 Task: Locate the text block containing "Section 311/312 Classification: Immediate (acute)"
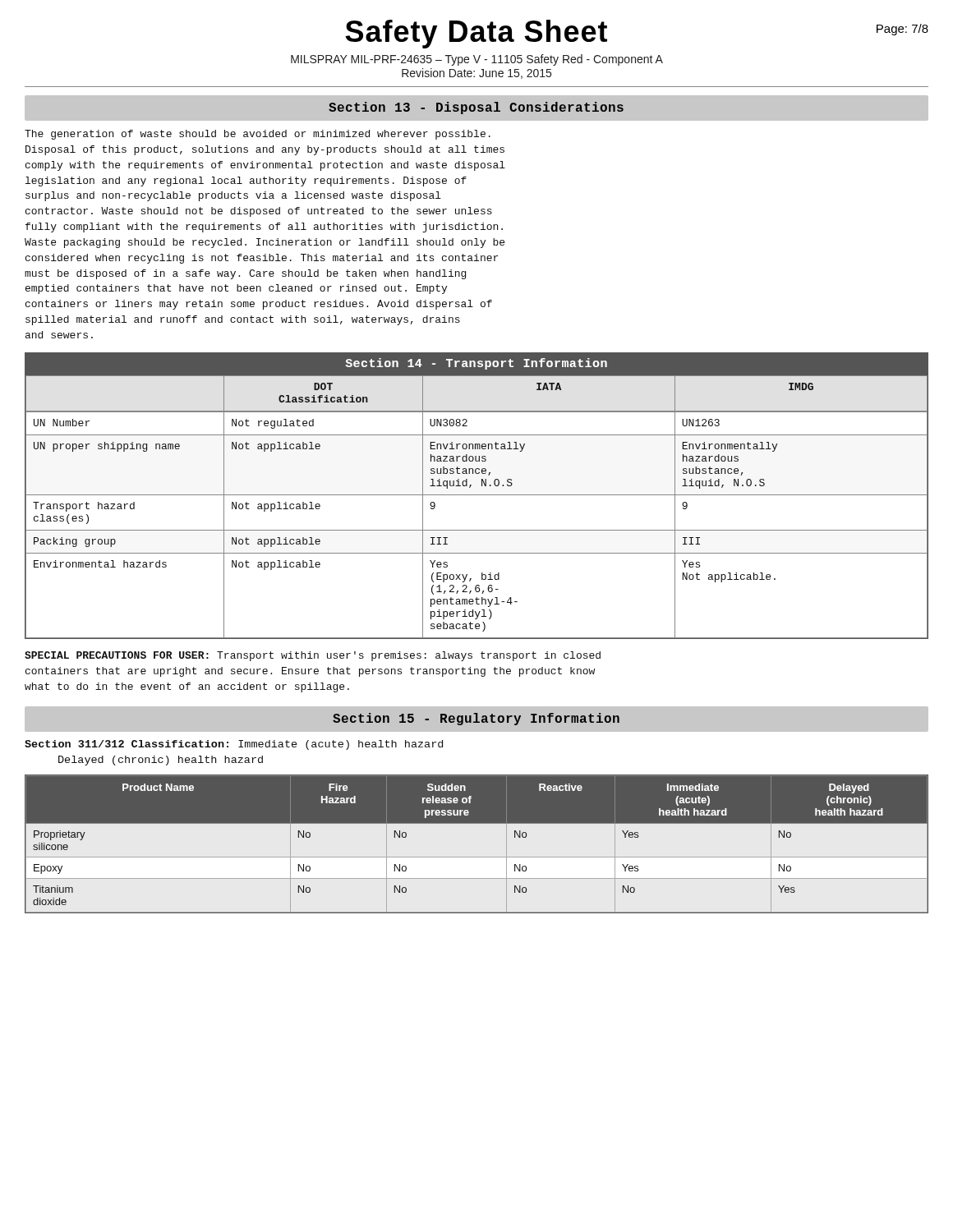pos(234,745)
